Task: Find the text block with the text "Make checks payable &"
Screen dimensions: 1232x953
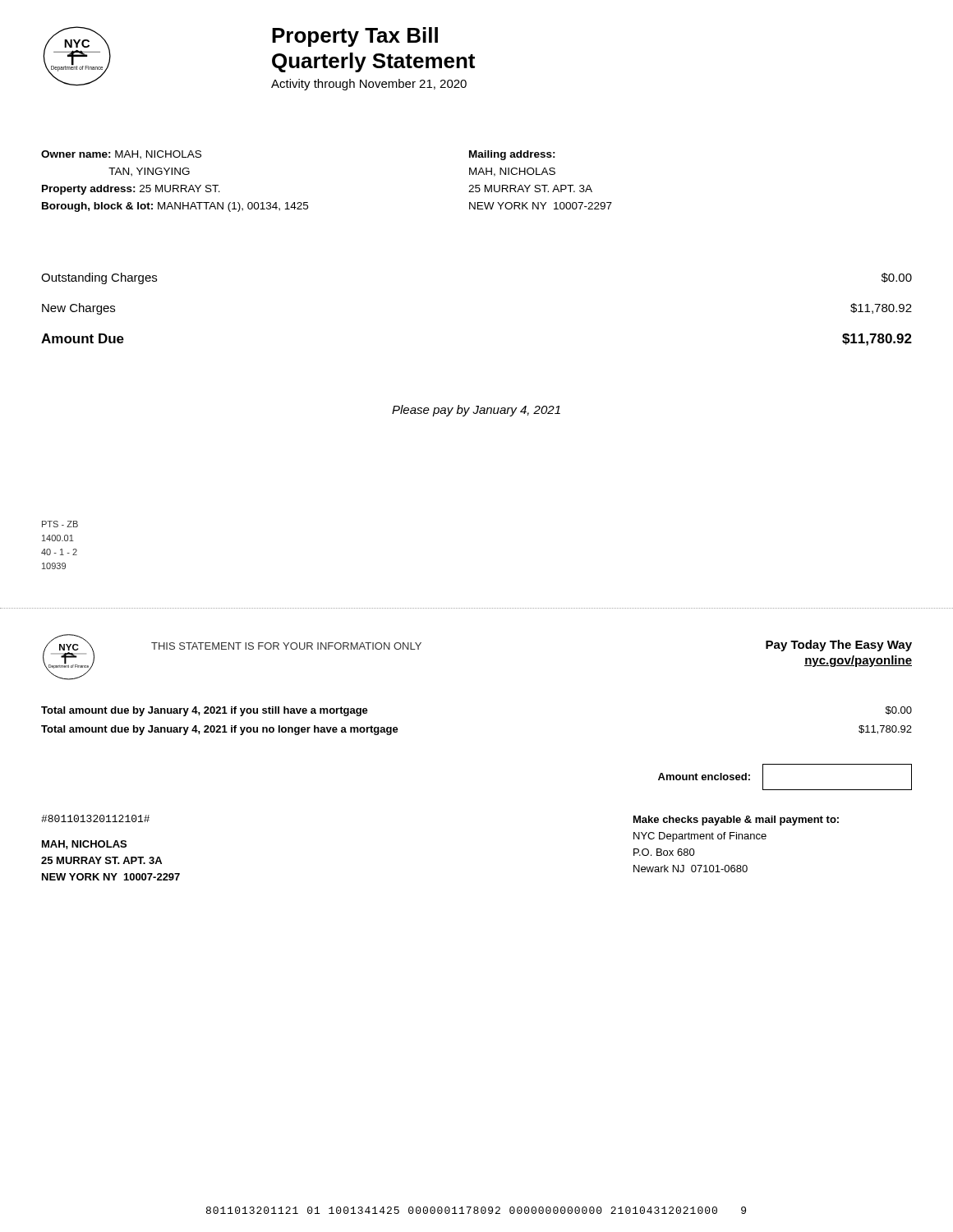Action: 736,844
